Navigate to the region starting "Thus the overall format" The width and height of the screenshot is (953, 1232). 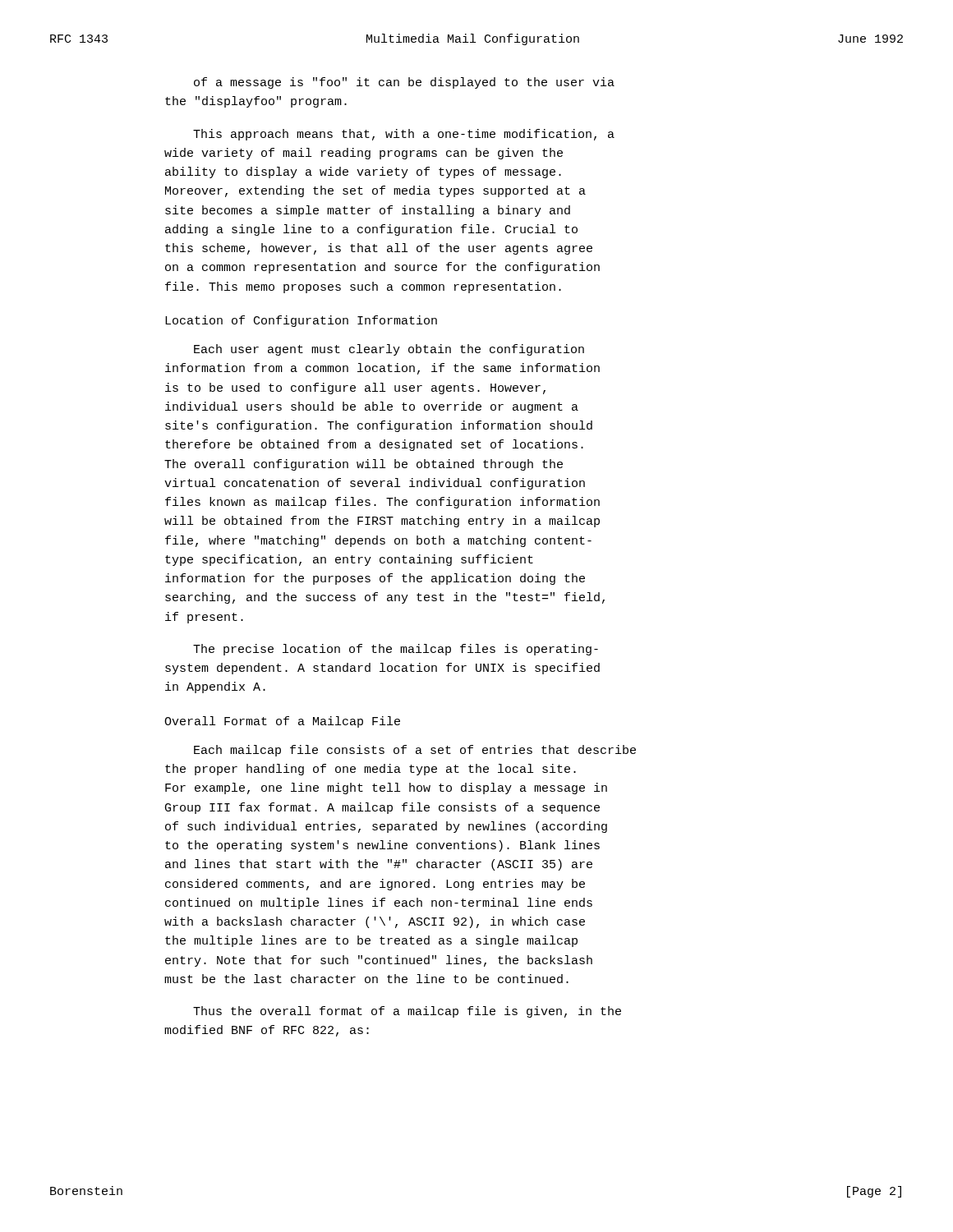coord(518,1022)
